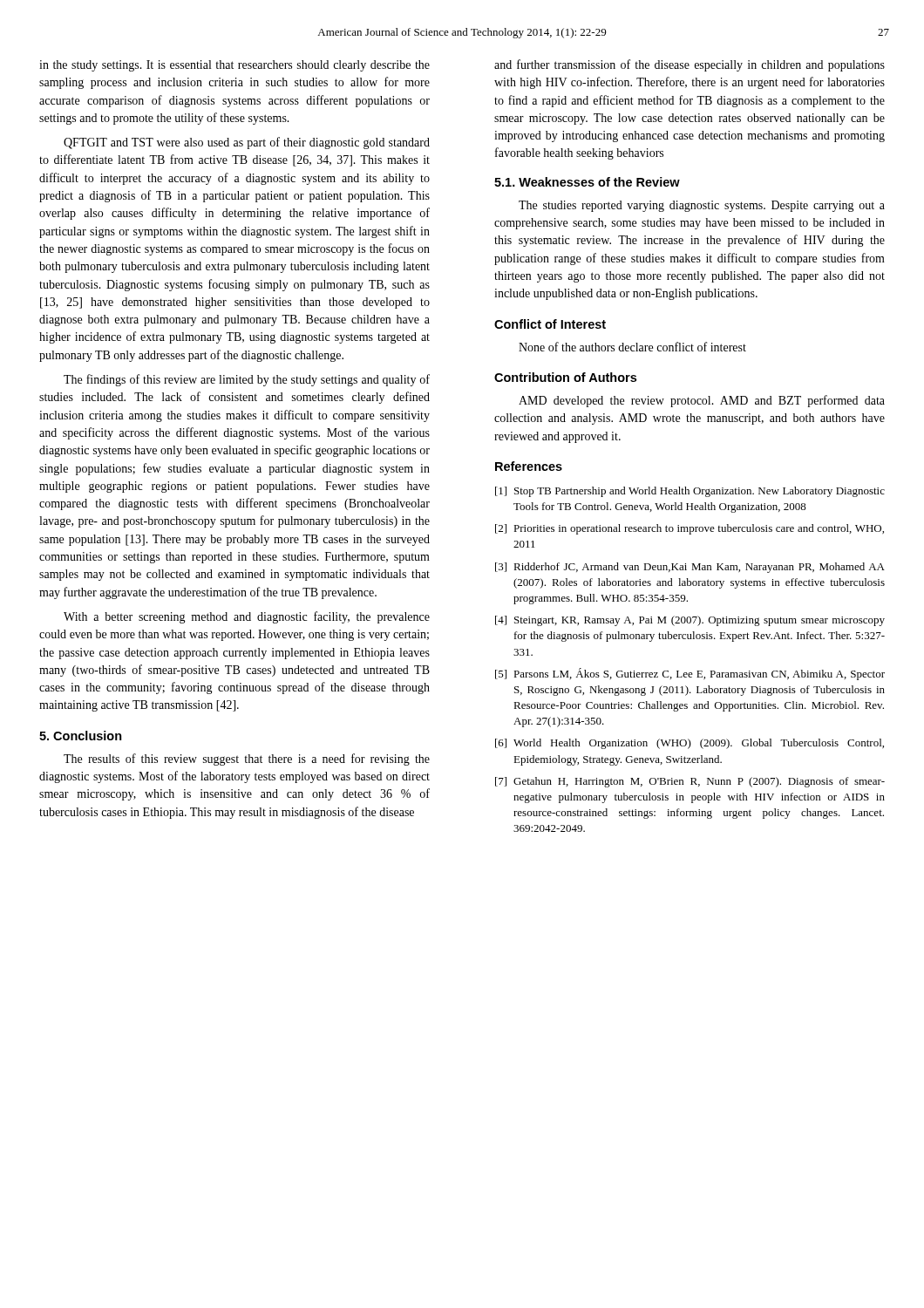Navigate to the text starting "[1] Stop TB Partnership and World"
The height and width of the screenshot is (1308, 924).
click(689, 499)
